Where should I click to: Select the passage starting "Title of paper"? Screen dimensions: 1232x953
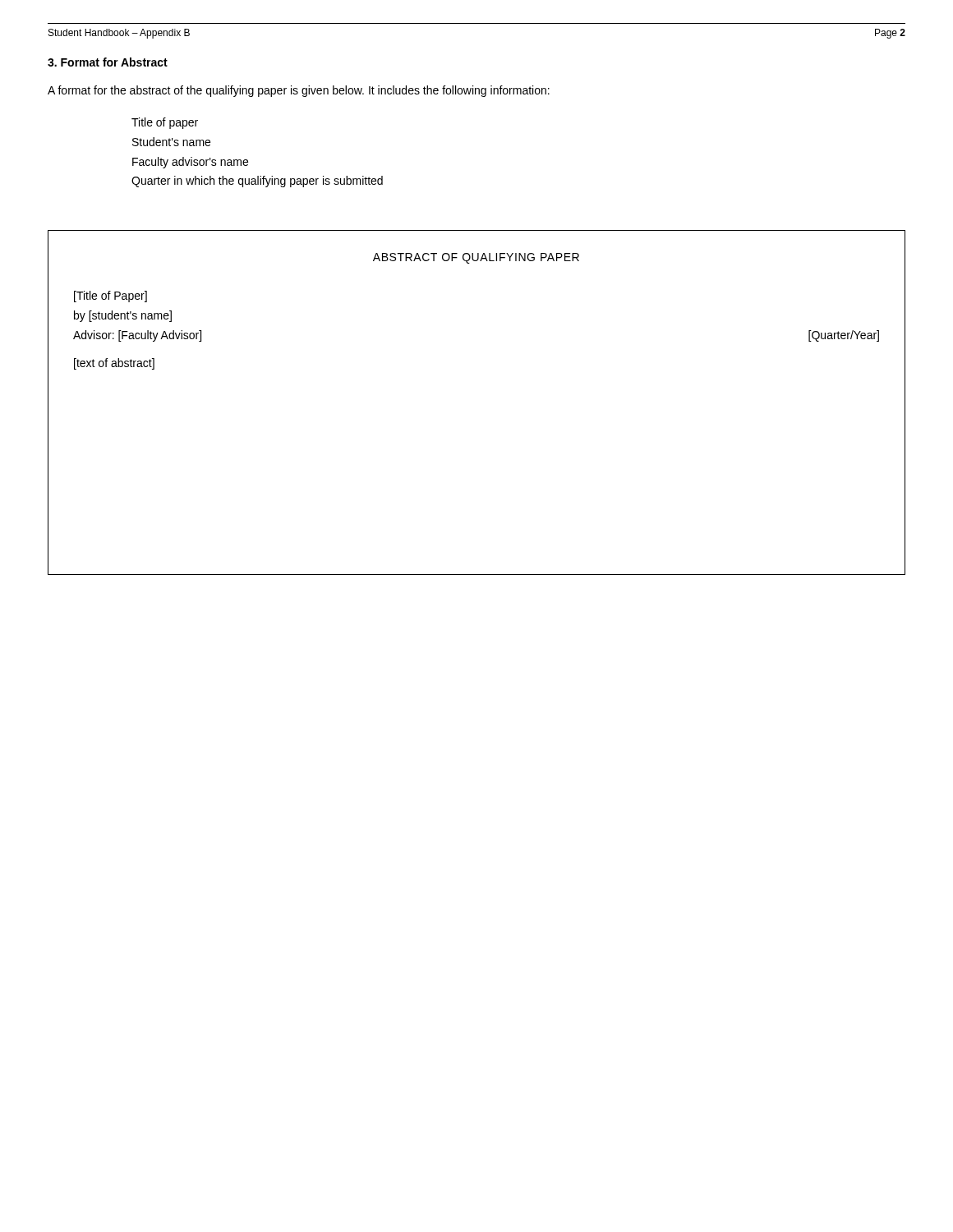click(x=165, y=122)
